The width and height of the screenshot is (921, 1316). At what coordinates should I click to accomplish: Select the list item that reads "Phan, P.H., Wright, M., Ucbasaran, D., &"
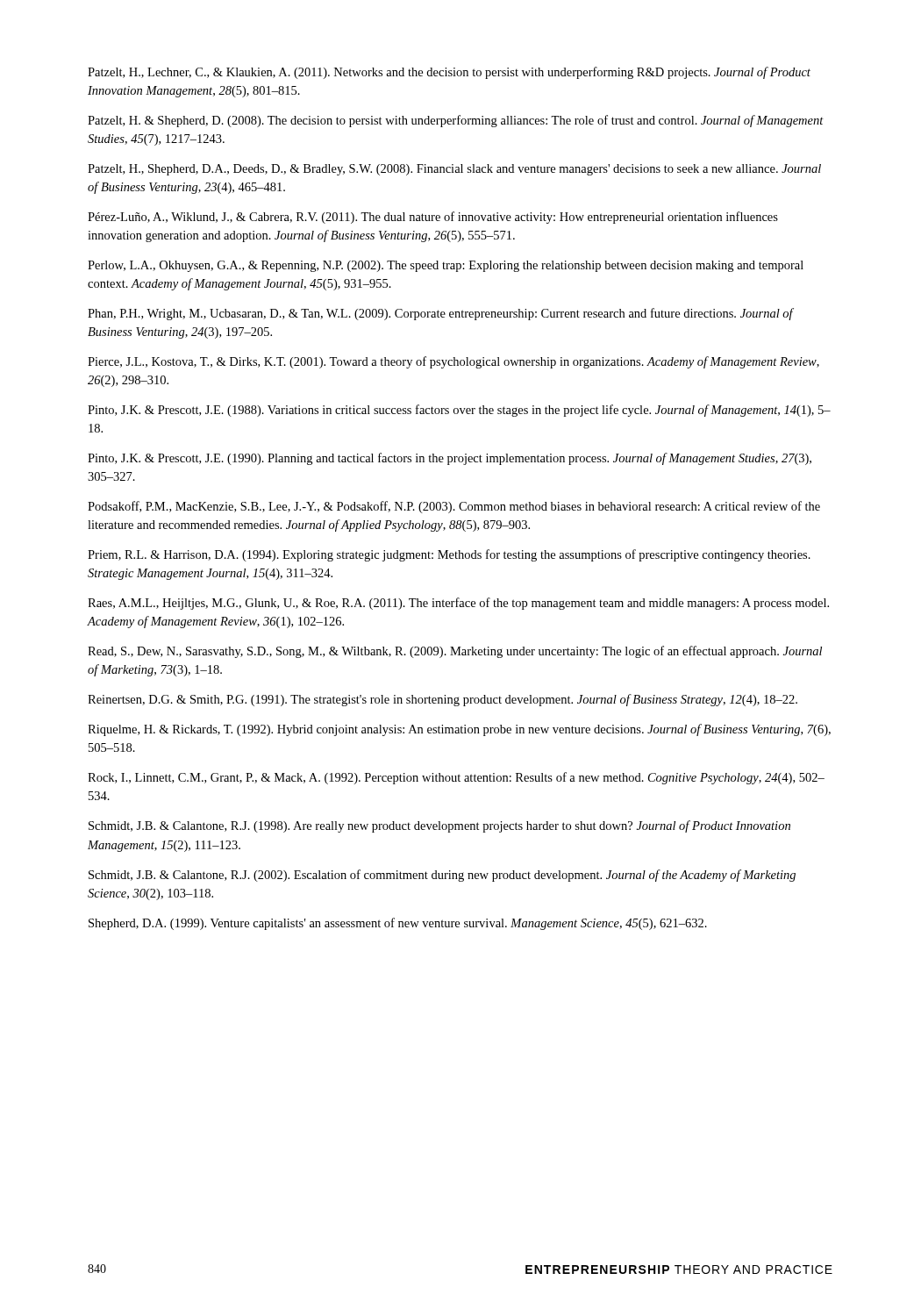pyautogui.click(x=440, y=323)
